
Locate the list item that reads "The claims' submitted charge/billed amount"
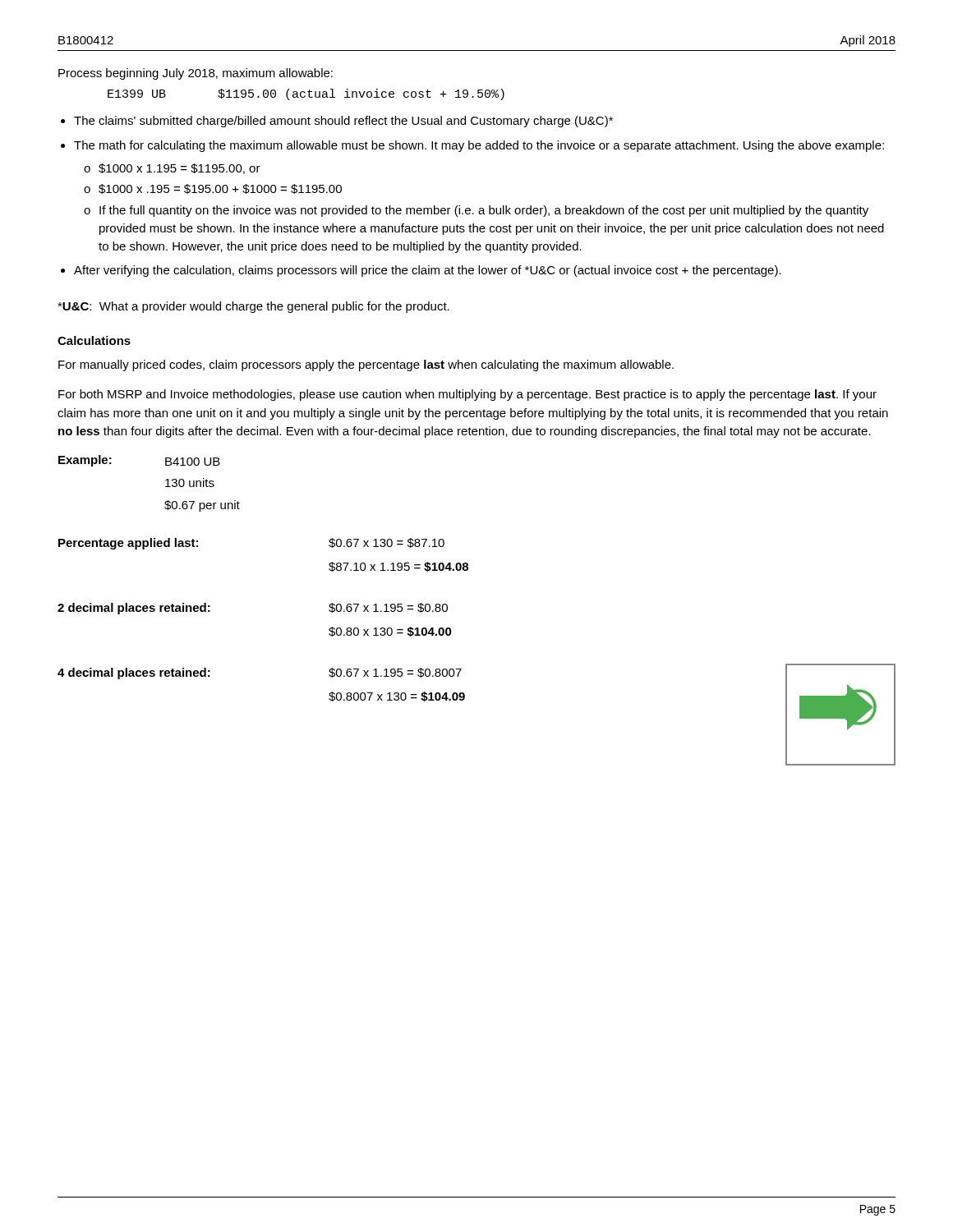pos(344,120)
